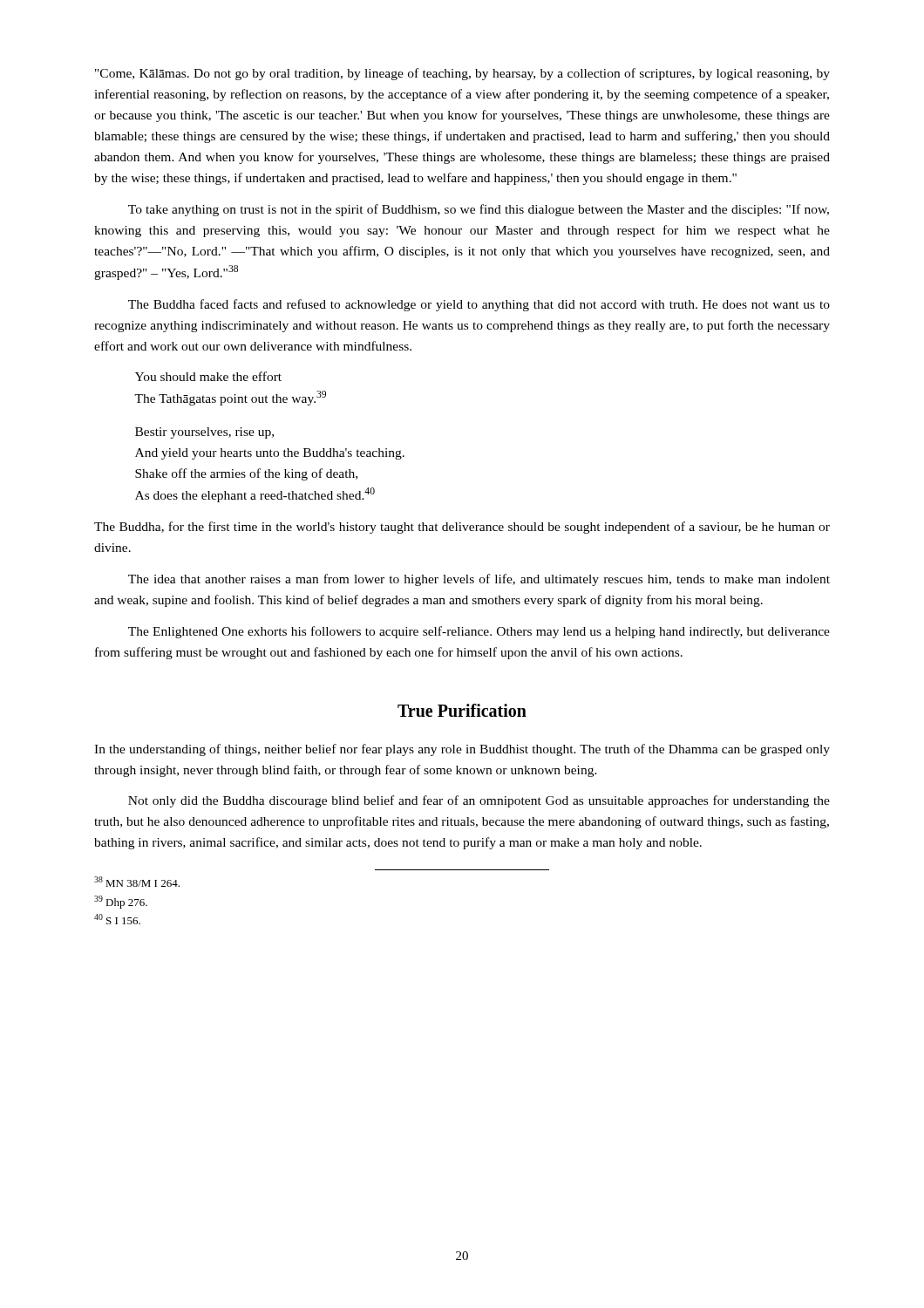
Task: Select the text block containing "In the understanding of things, neither"
Action: point(462,759)
